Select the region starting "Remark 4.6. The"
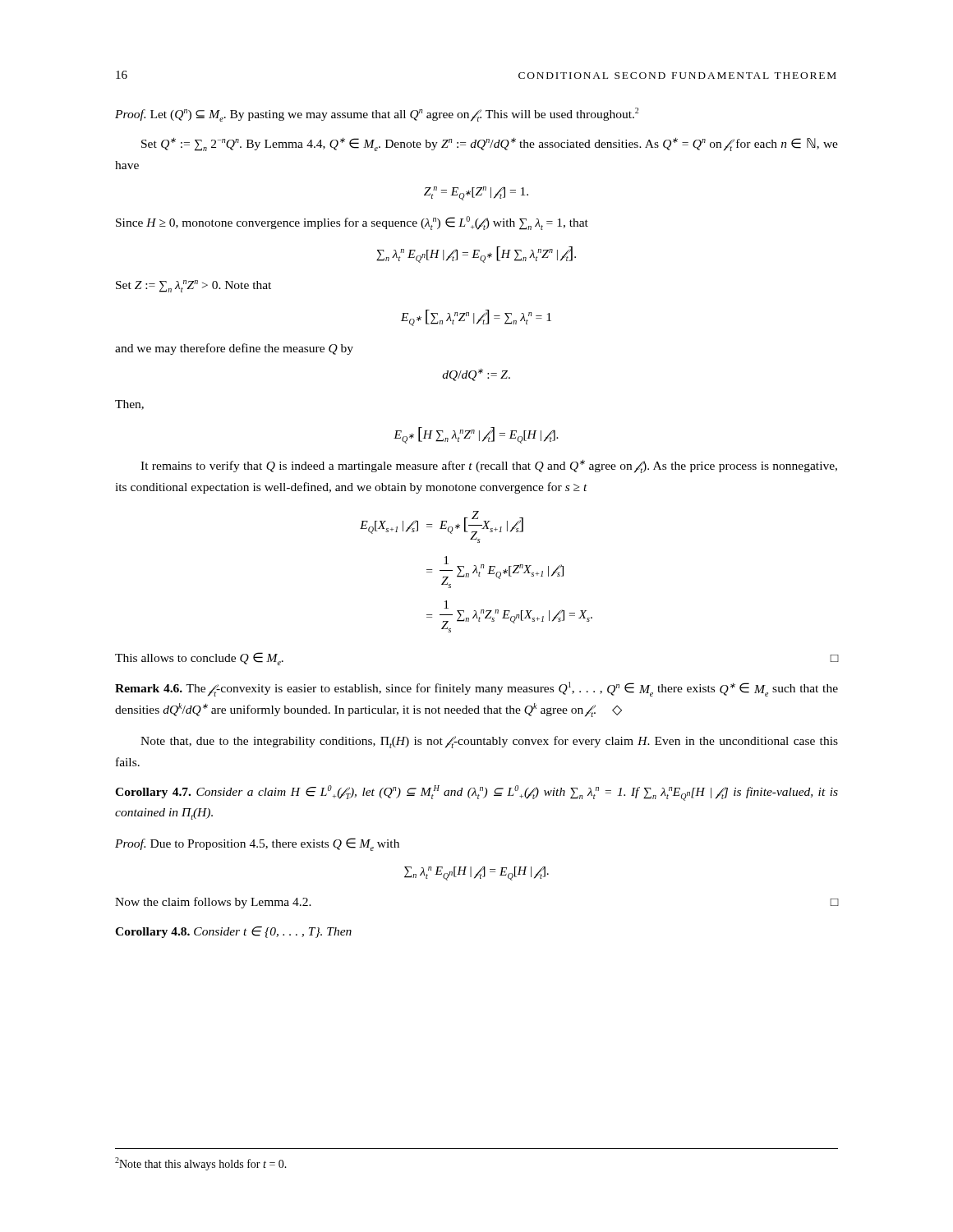 [x=476, y=700]
